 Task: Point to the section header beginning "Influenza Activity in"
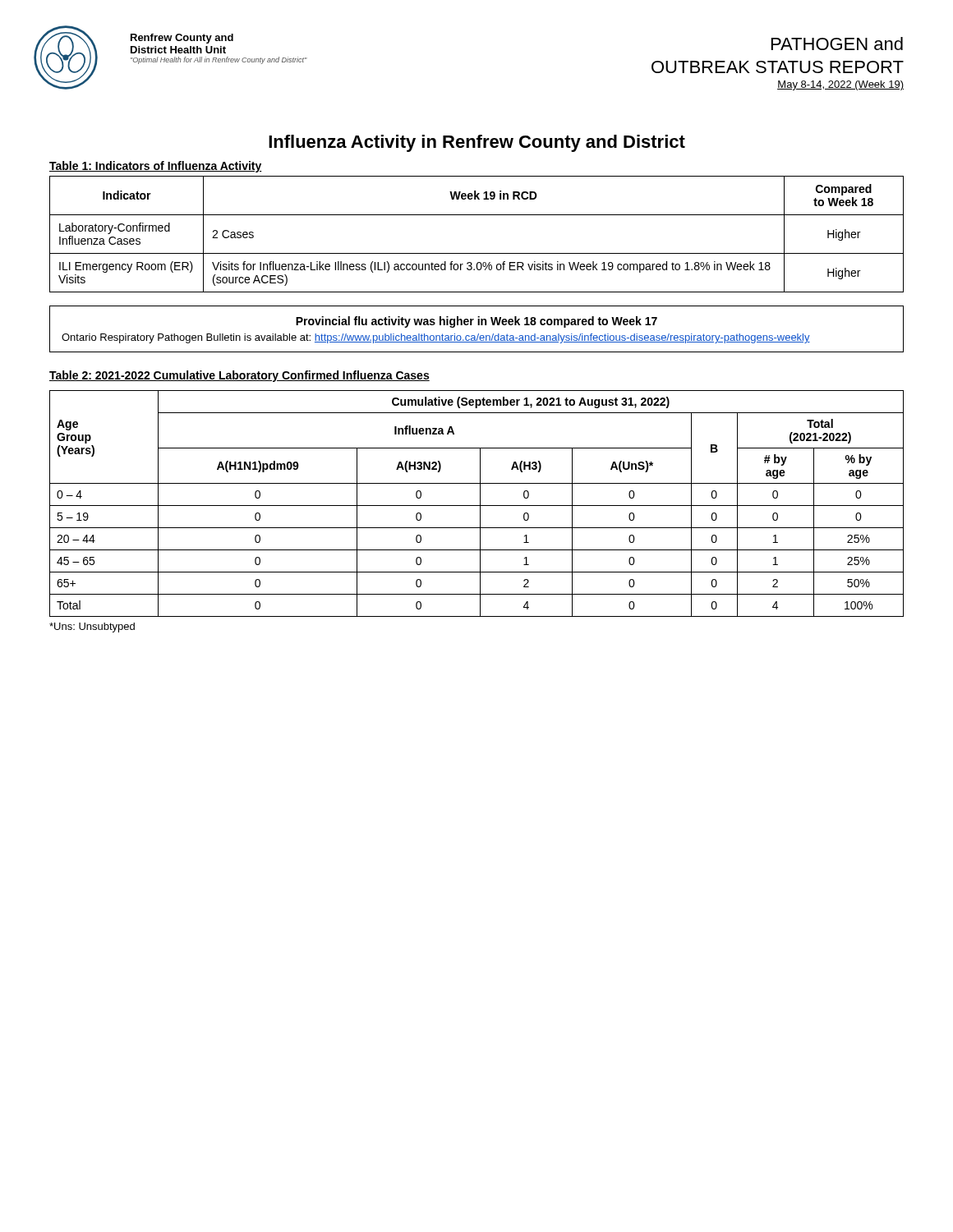[476, 142]
